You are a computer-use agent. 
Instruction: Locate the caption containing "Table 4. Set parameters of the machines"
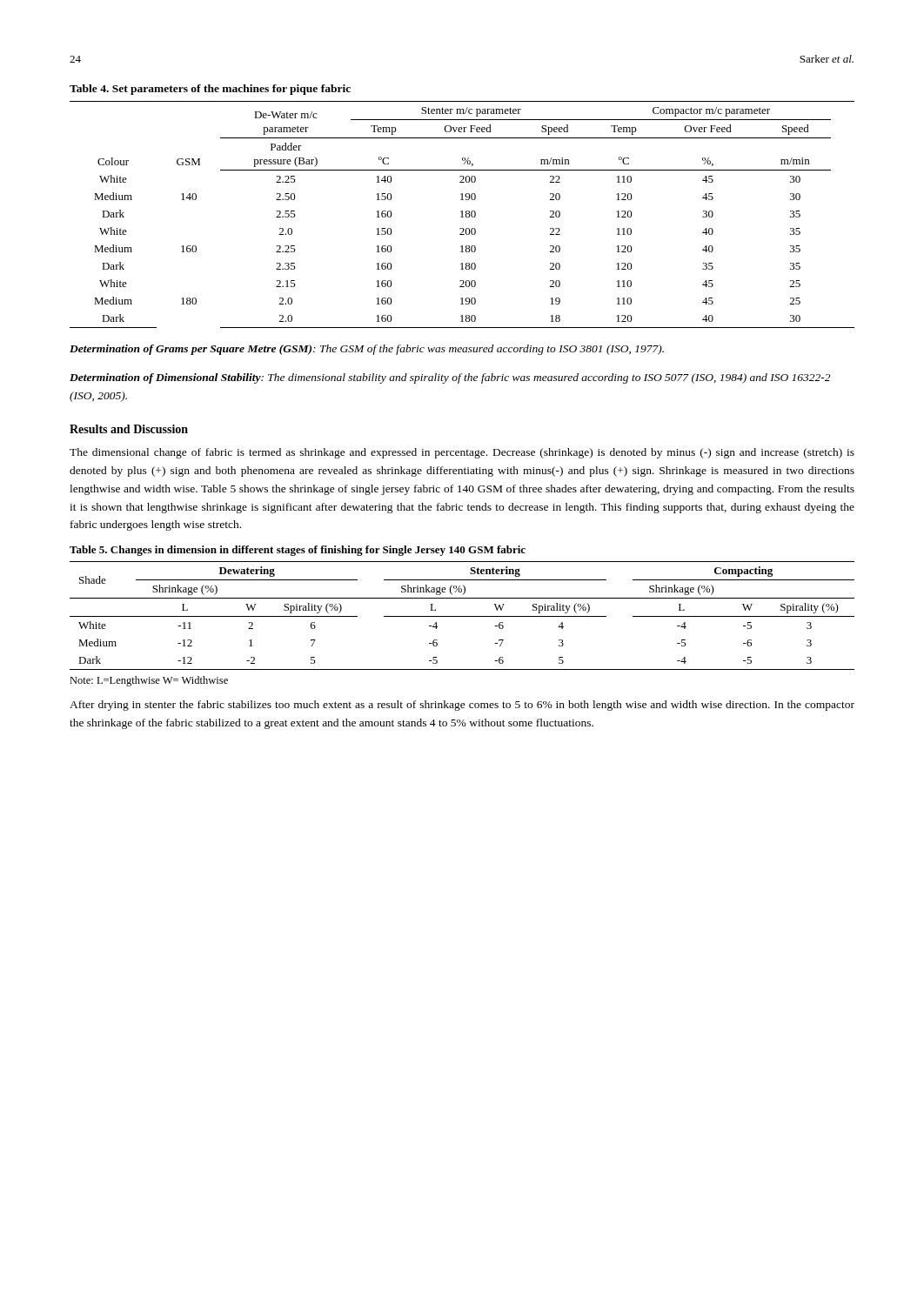pos(210,88)
